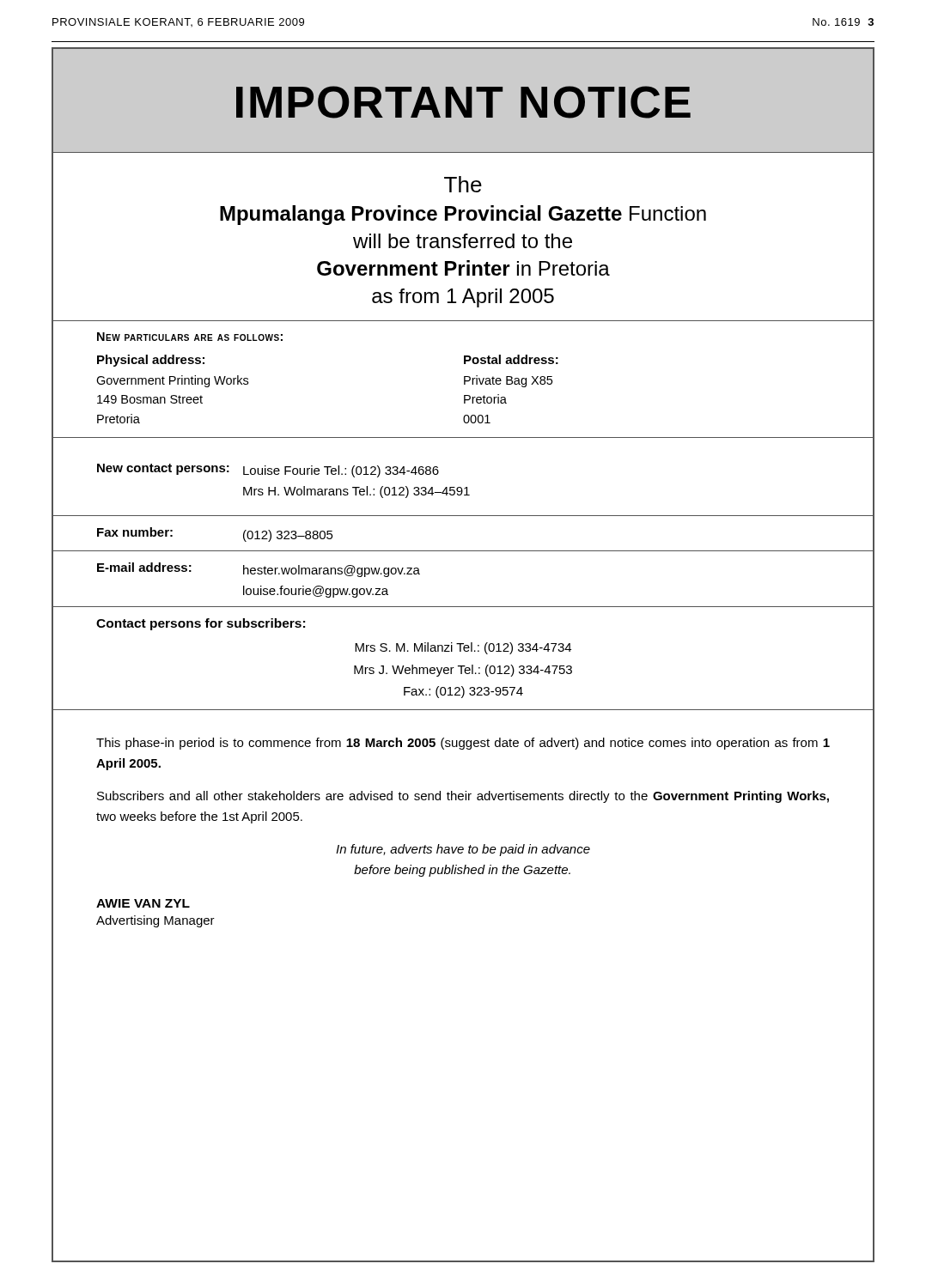
Task: Find the section header with the text "New particulars are as follows:"
Action: 190,337
